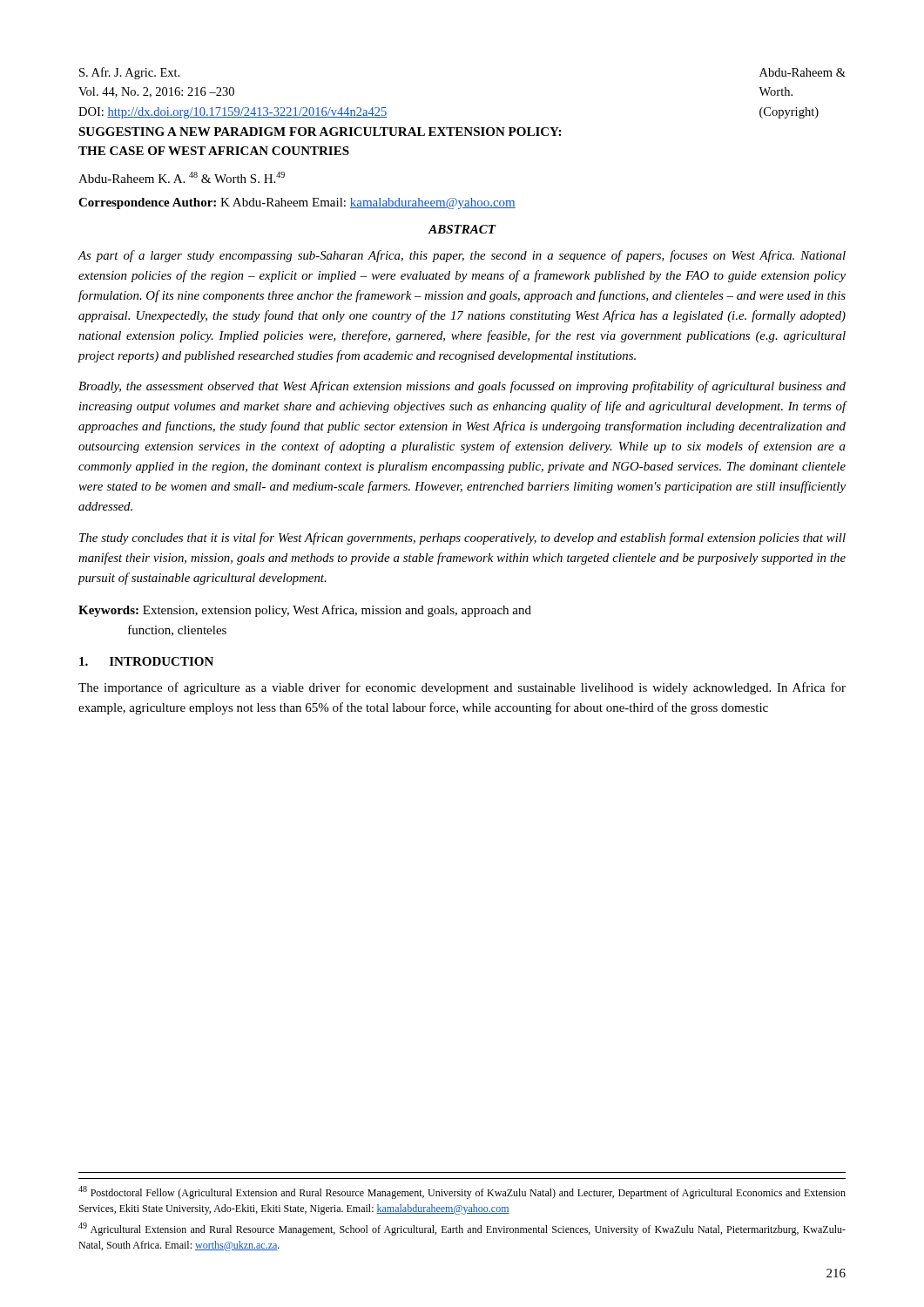Find the text block that reads "As part of a"
Image resolution: width=924 pixels, height=1307 pixels.
(462, 417)
